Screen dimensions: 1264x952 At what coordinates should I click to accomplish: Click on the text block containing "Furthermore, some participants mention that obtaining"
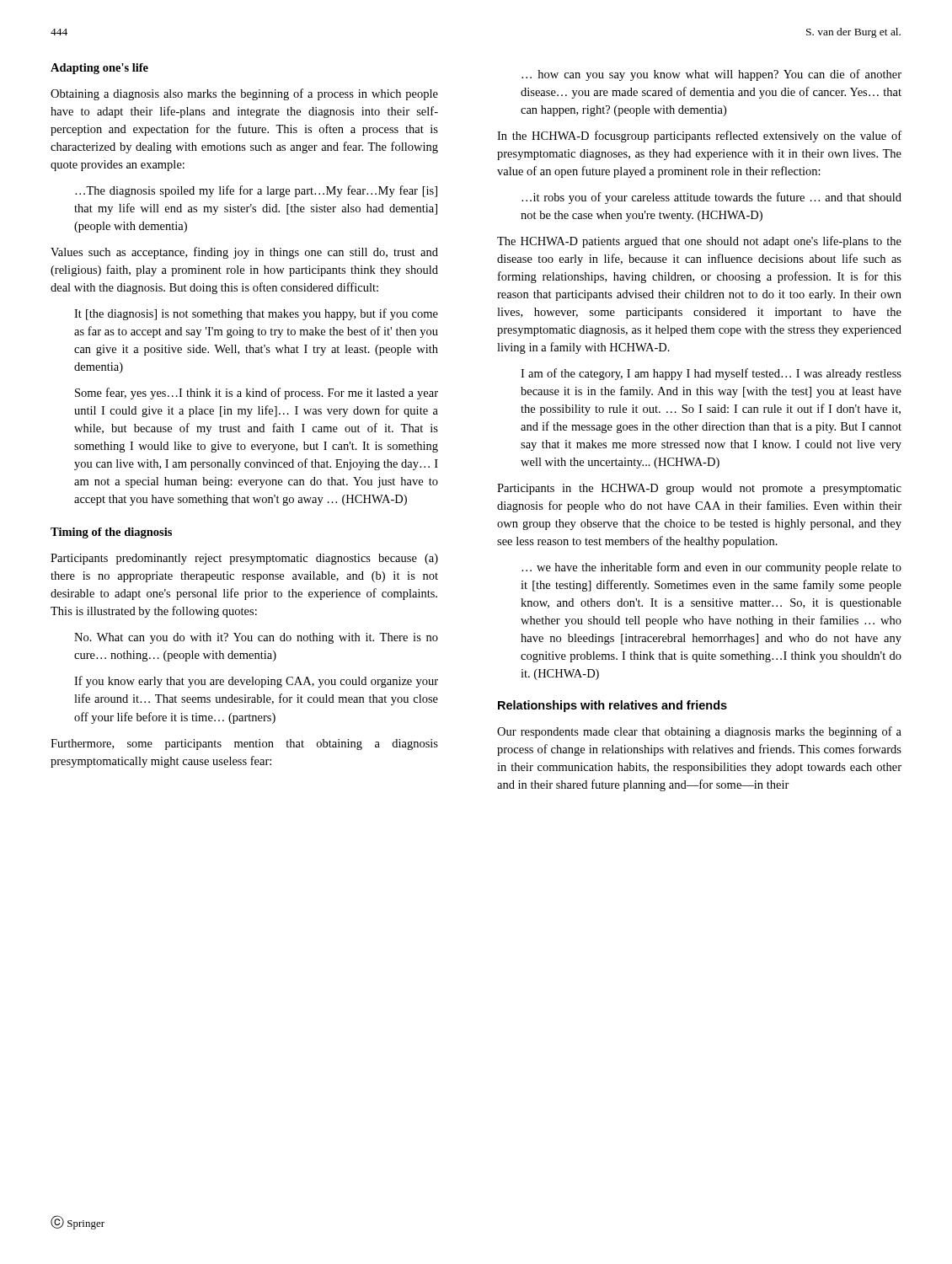pos(244,752)
